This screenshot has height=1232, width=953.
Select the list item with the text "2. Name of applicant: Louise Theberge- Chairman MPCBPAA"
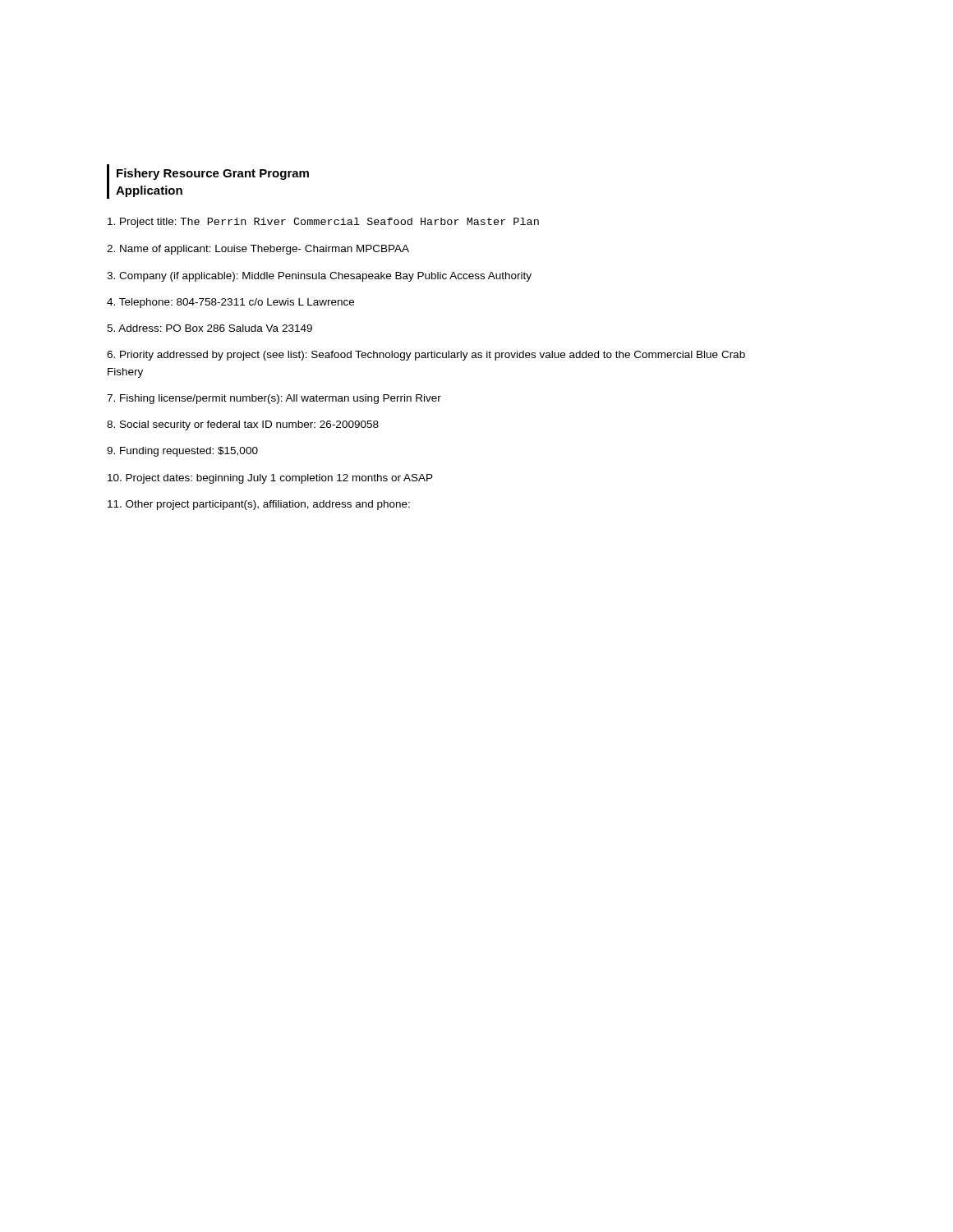(258, 249)
